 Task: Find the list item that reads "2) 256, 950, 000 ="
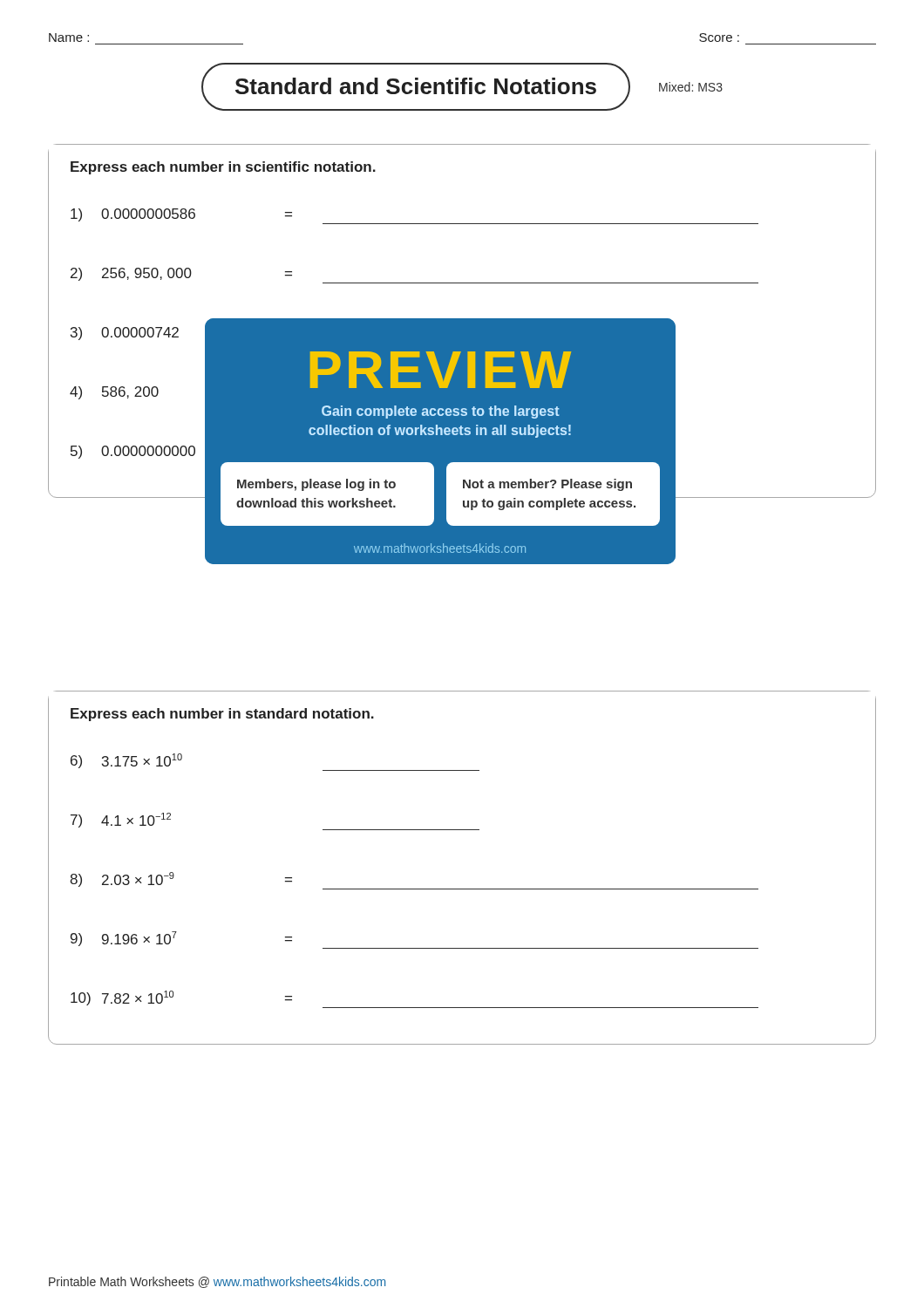[414, 274]
